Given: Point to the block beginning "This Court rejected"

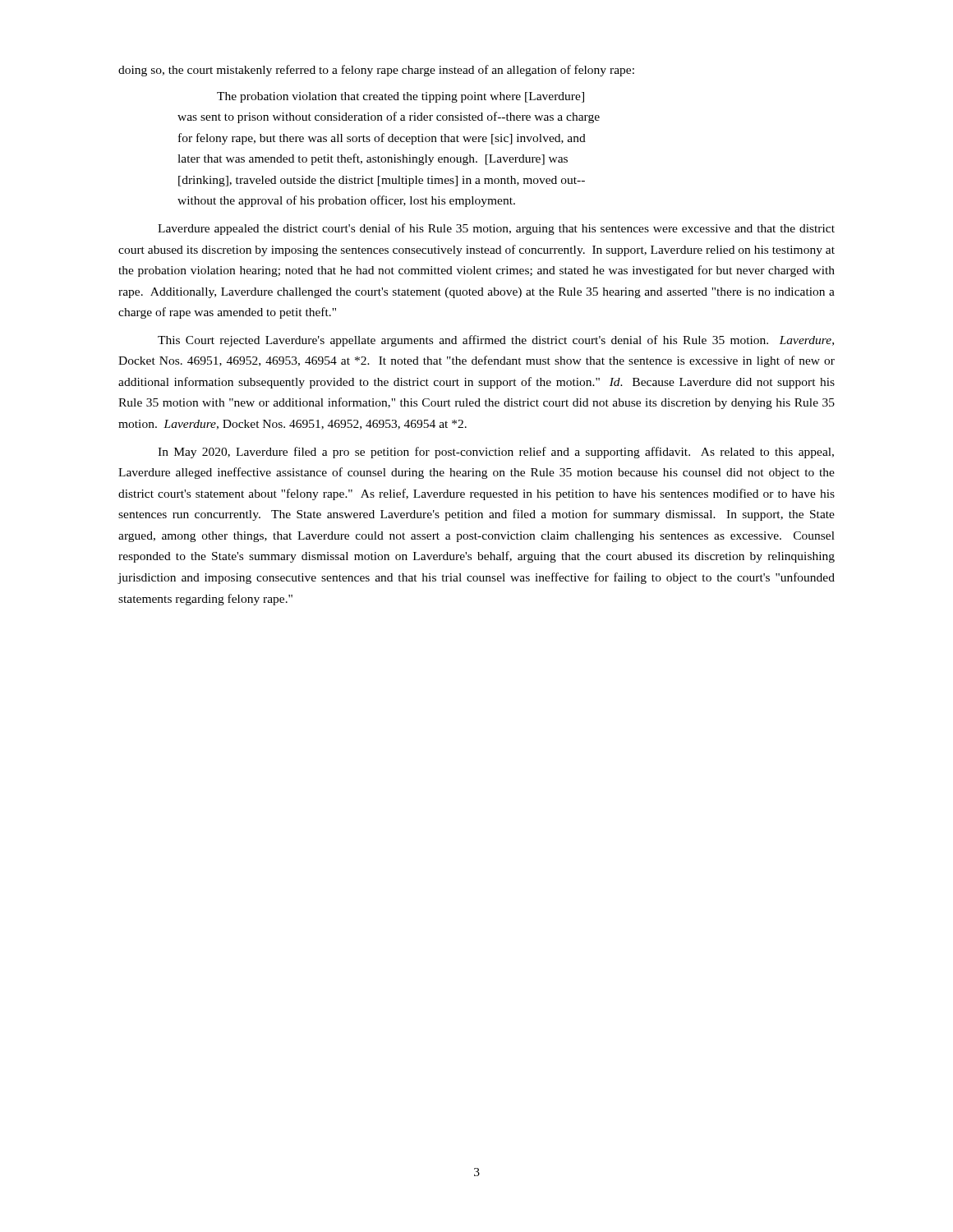Looking at the screenshot, I should (476, 381).
